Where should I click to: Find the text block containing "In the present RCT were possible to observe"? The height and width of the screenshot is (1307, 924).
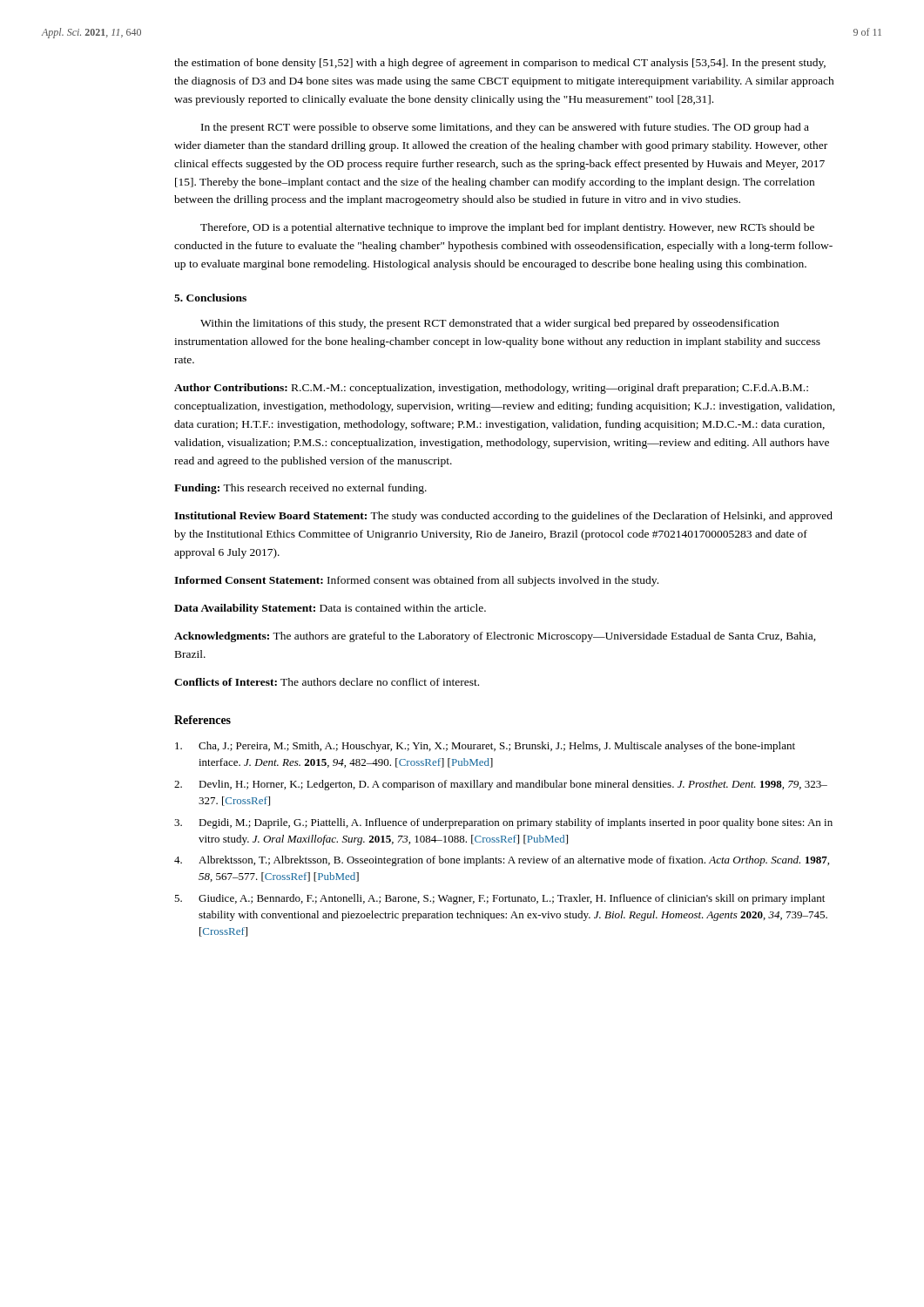coord(505,164)
